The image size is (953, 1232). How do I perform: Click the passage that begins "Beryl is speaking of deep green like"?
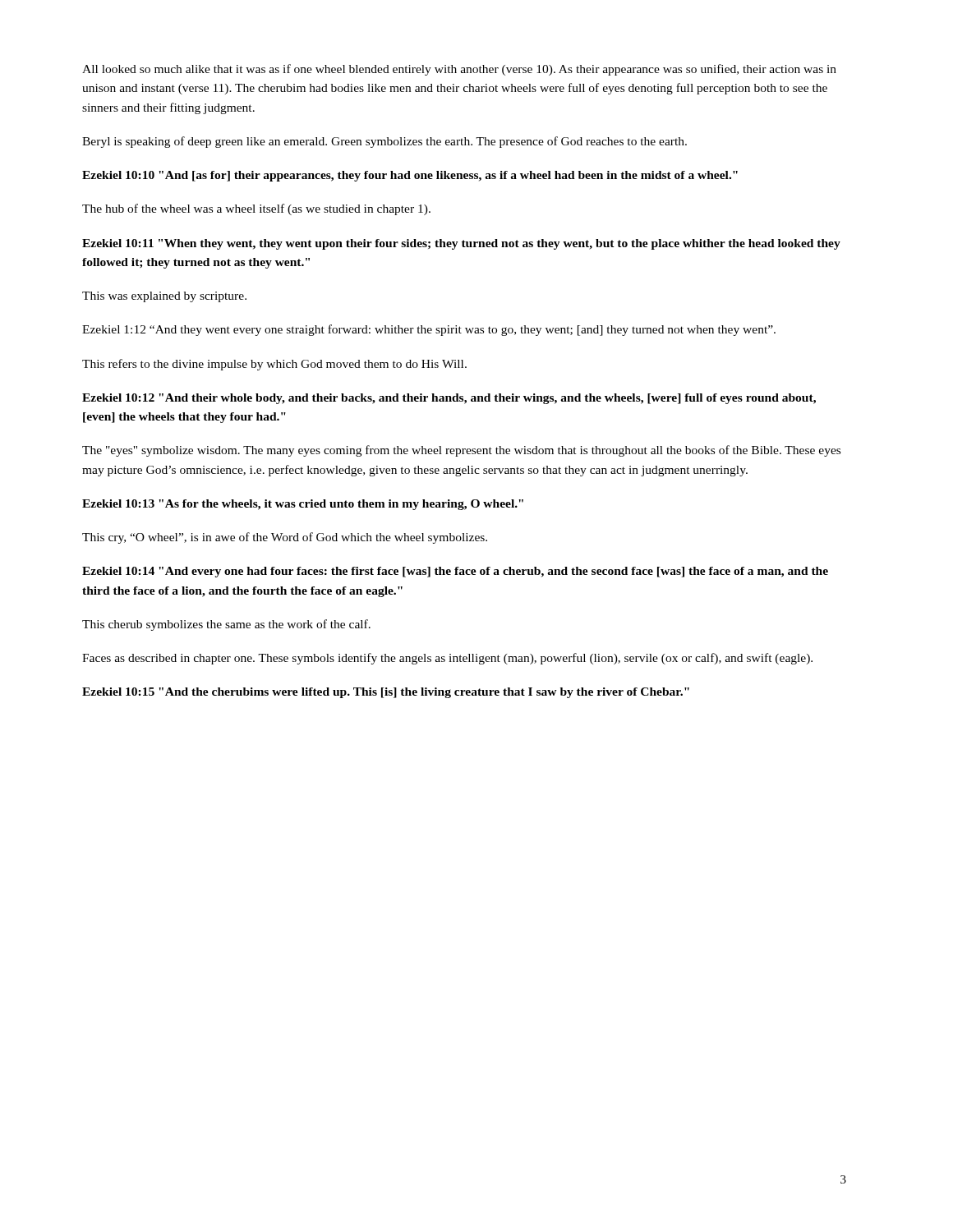tap(385, 141)
